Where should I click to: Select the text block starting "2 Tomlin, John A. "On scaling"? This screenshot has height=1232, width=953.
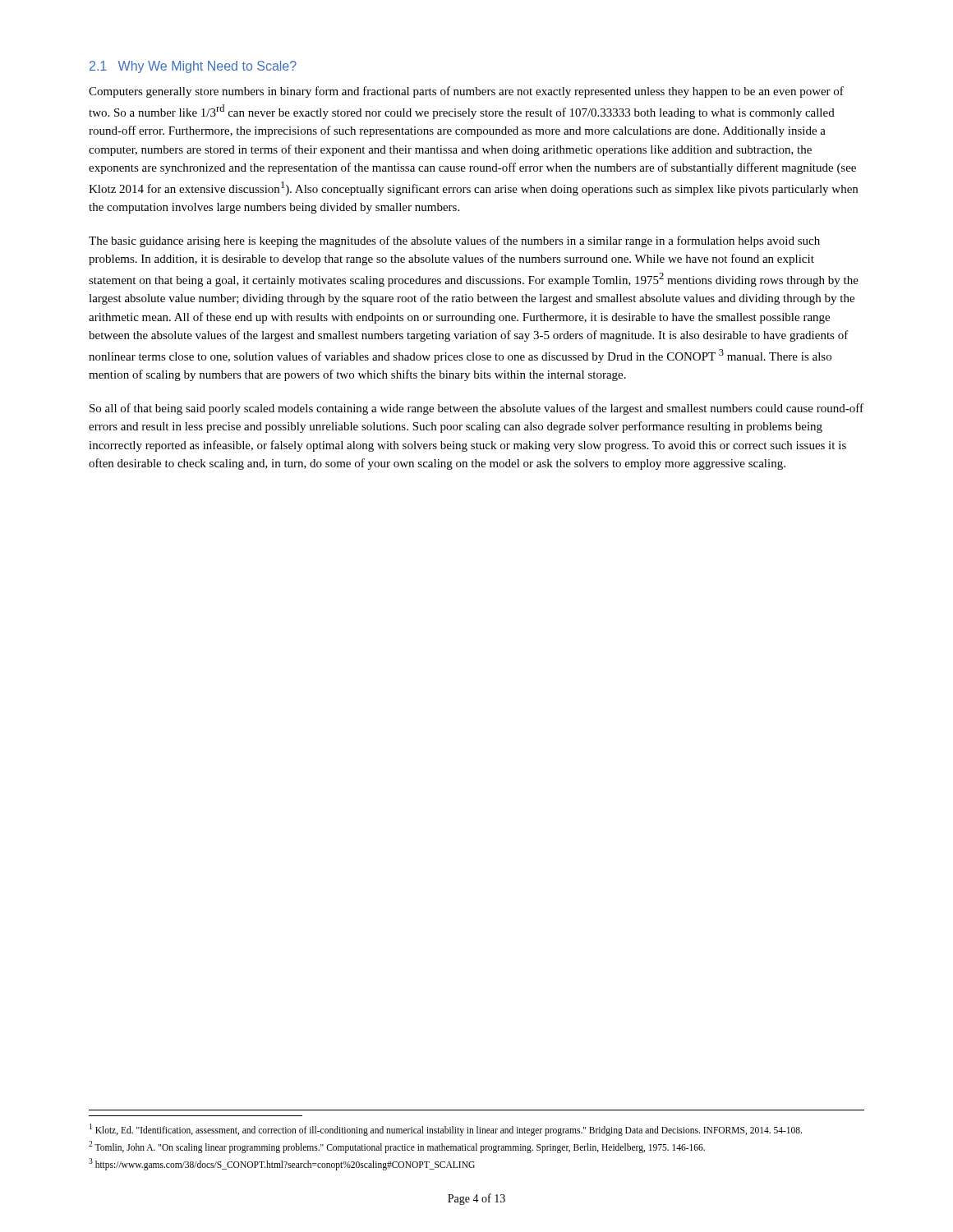tap(397, 1146)
